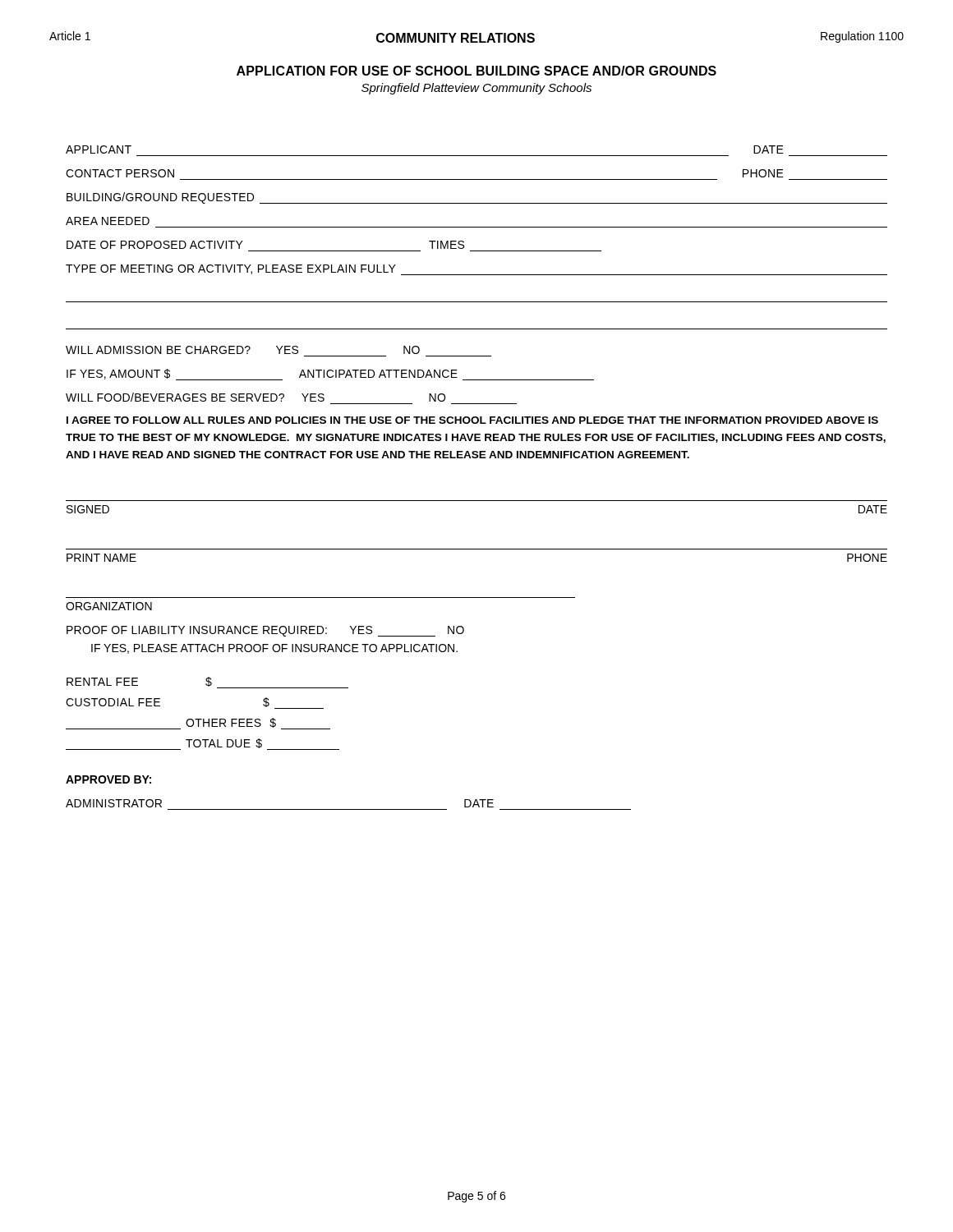Viewport: 953px width, 1232px height.
Task: Navigate to the block starting "PROOF OF LIABILITY INSURANCE"
Action: (265, 629)
